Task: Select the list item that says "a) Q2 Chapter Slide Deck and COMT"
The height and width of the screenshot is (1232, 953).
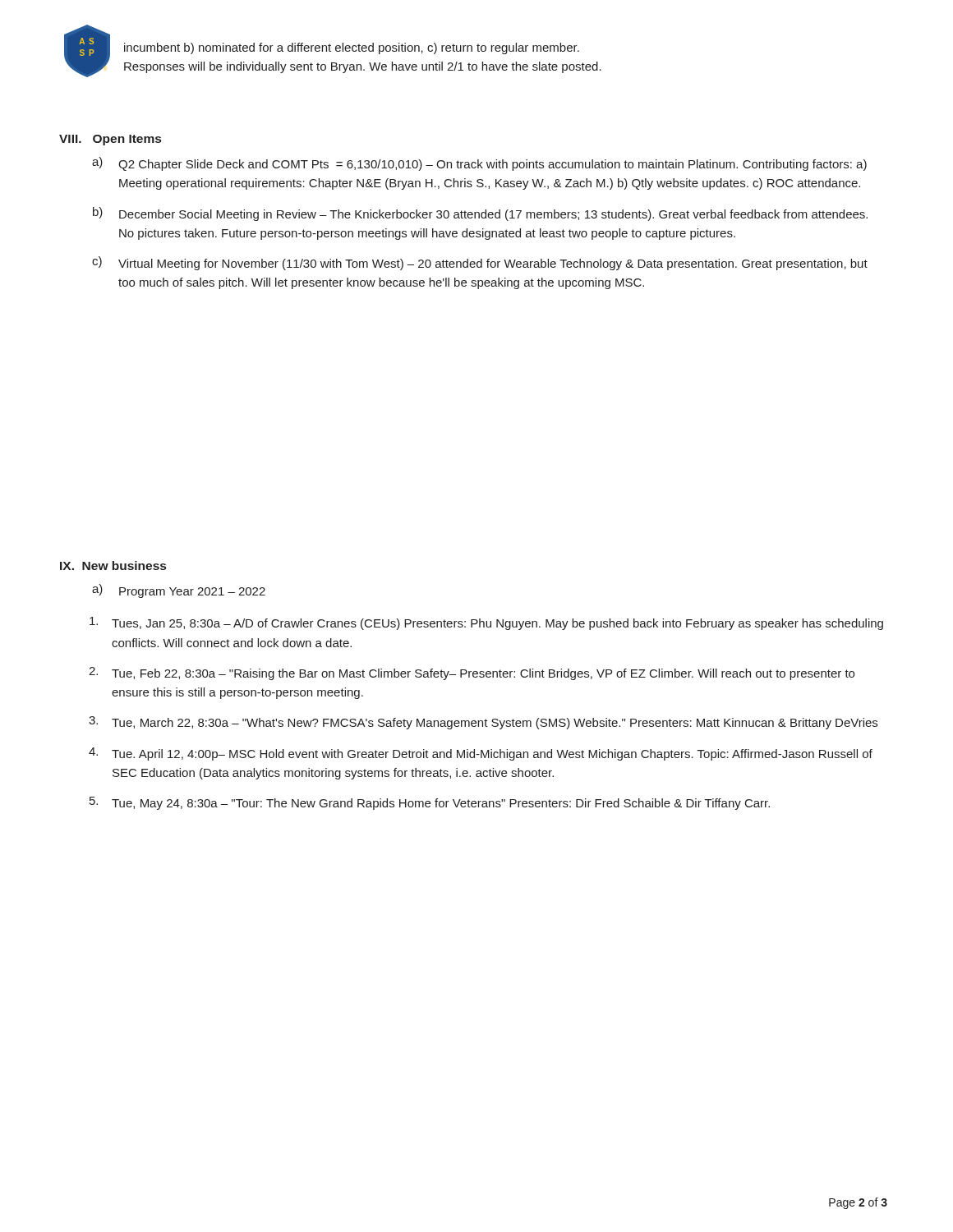Action: 490,173
